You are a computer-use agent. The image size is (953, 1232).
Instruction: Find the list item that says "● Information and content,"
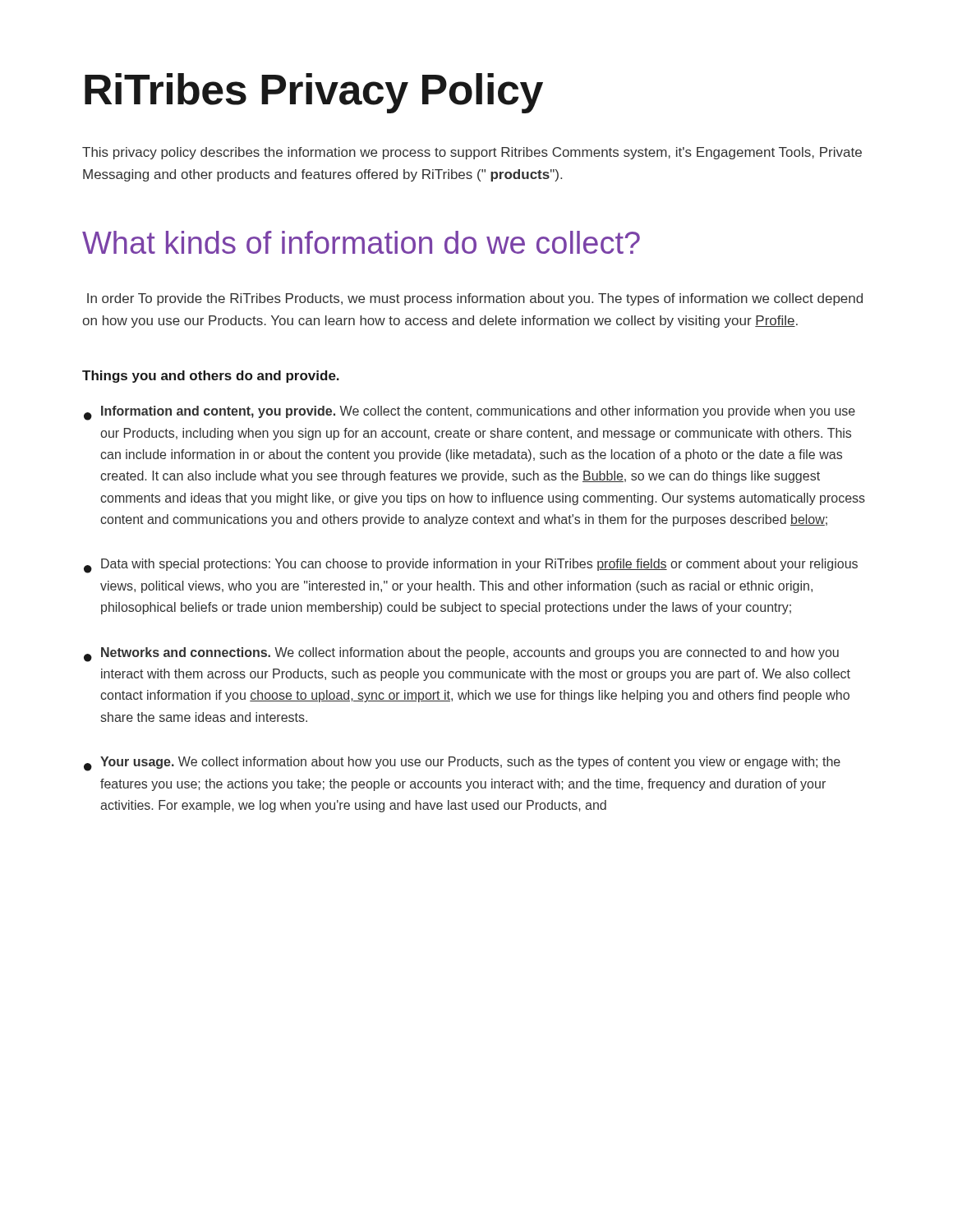pyautogui.click(x=476, y=466)
